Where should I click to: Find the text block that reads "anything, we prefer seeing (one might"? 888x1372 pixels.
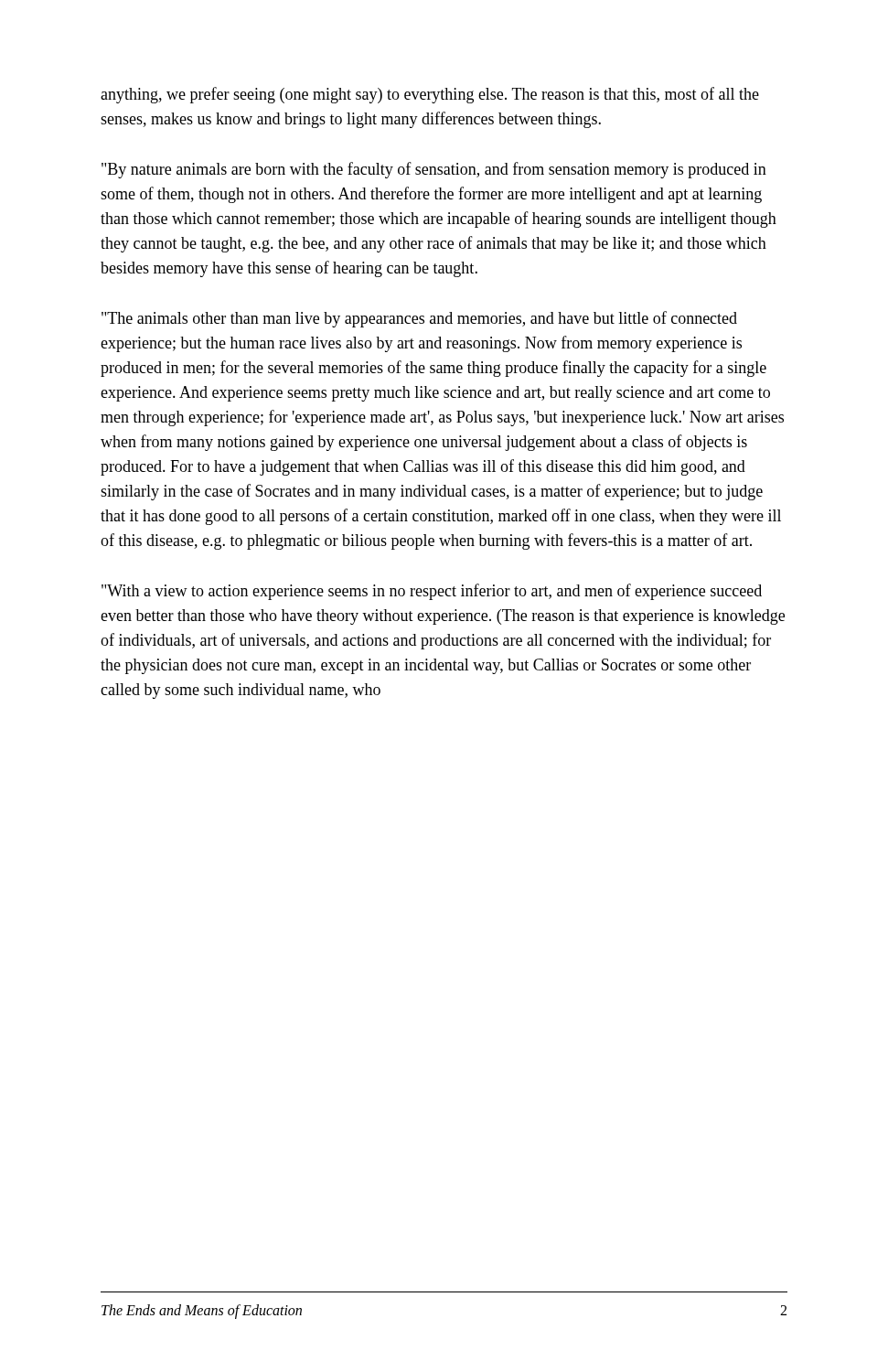pos(430,107)
